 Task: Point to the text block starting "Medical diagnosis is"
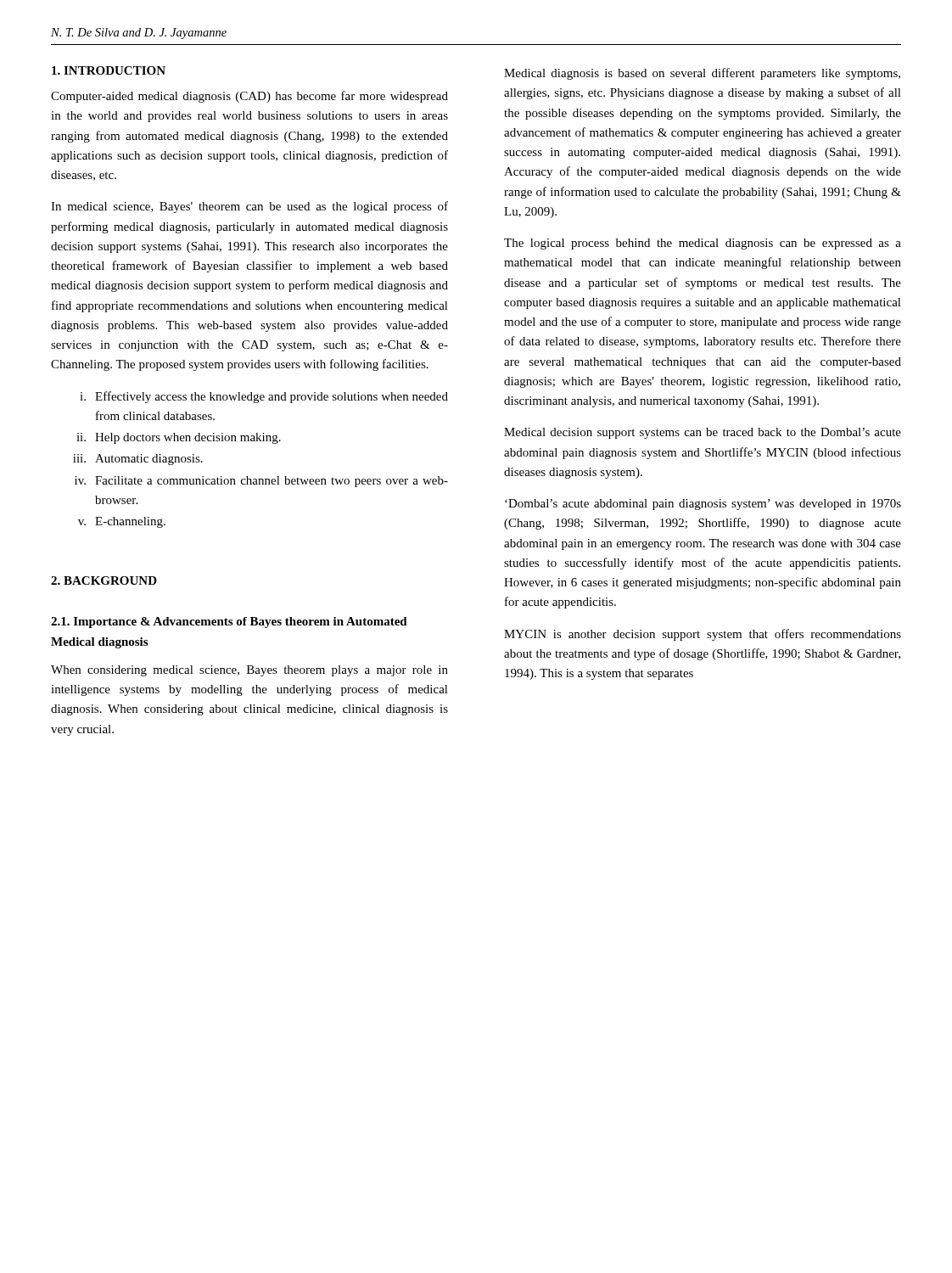coord(703,142)
